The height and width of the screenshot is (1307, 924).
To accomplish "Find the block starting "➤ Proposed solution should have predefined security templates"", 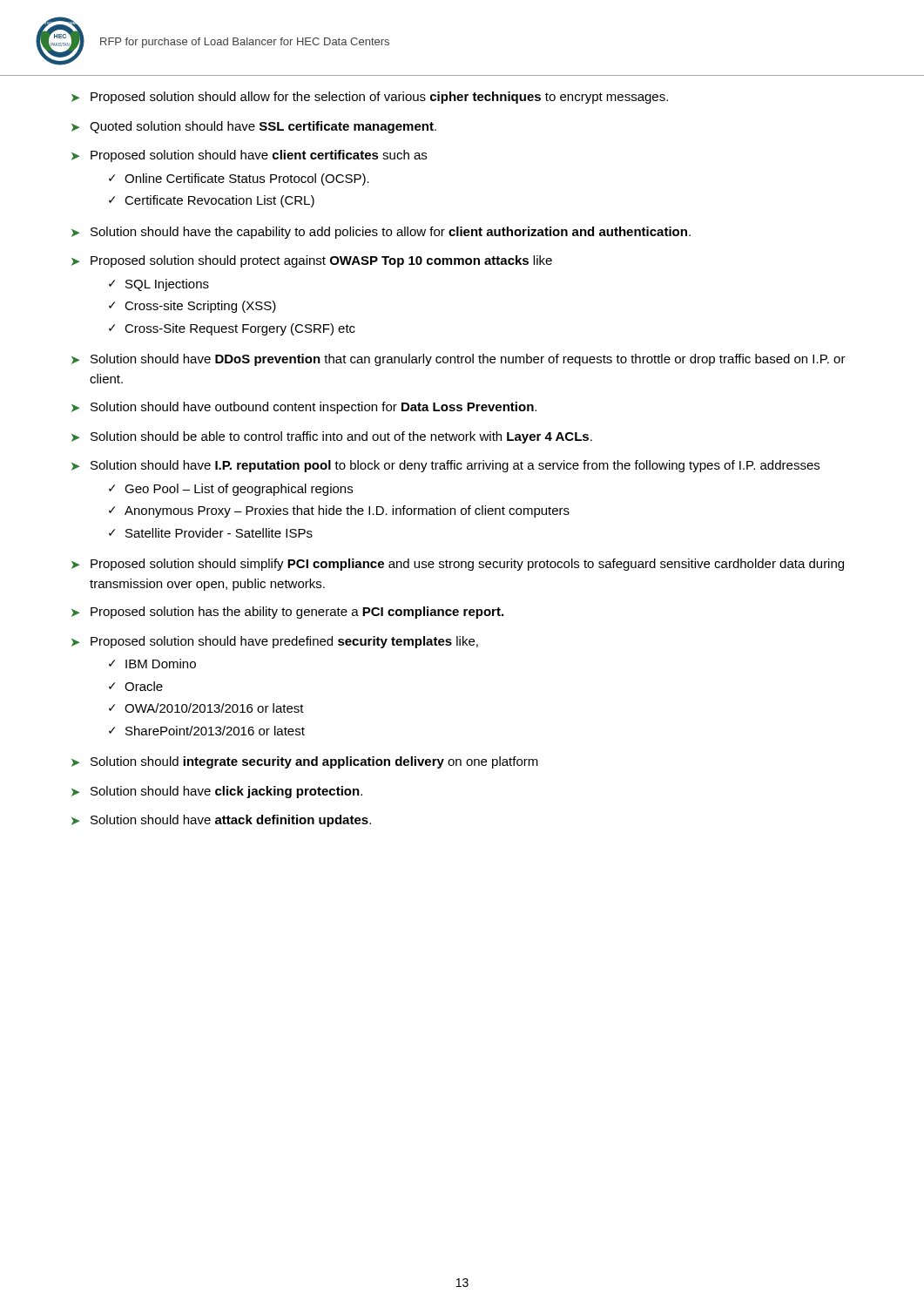I will coord(275,642).
